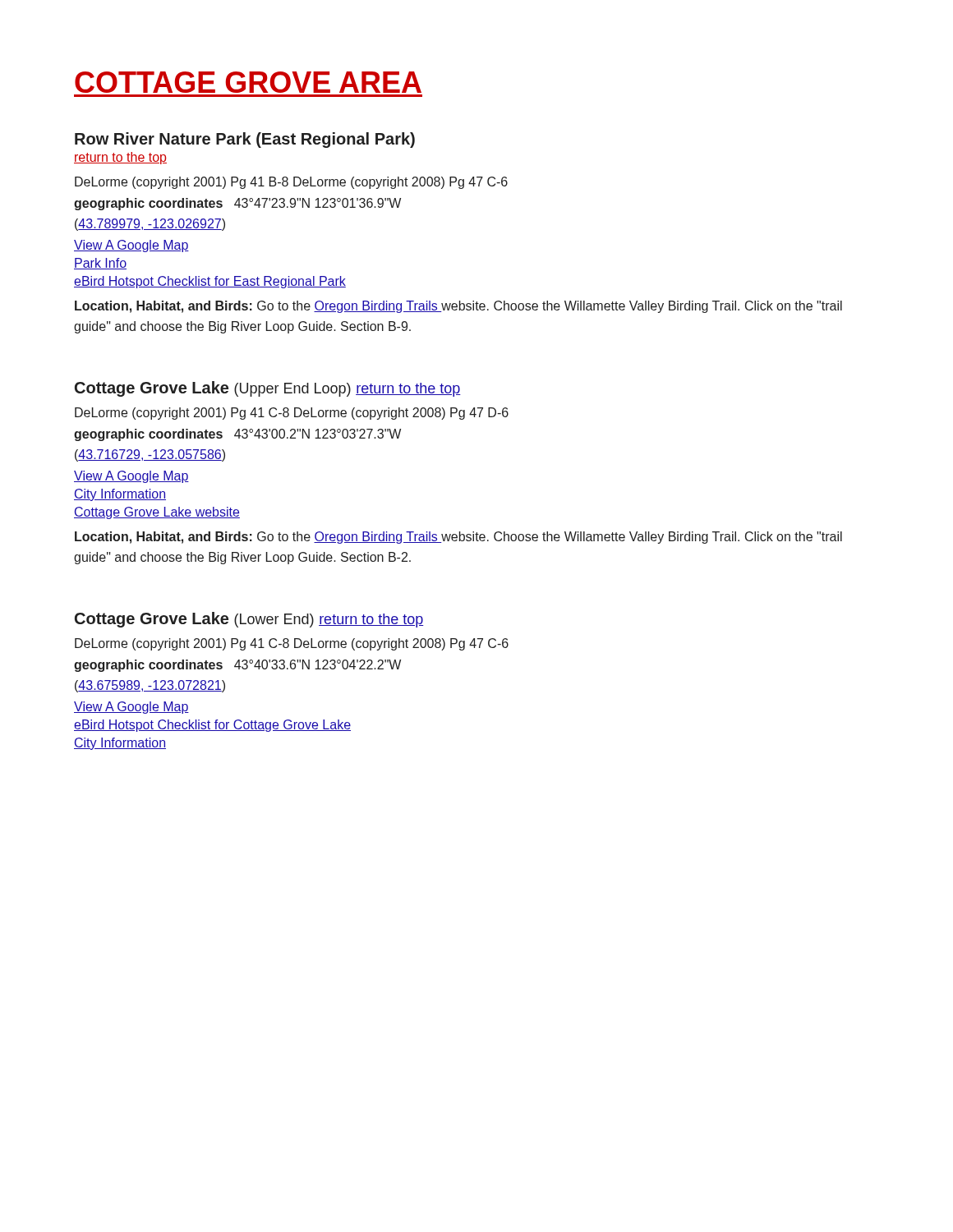Point to the passage starting "eBird Hotspot Checklist for East Regional Park"
Viewport: 953px width, 1232px height.
pyautogui.click(x=210, y=281)
